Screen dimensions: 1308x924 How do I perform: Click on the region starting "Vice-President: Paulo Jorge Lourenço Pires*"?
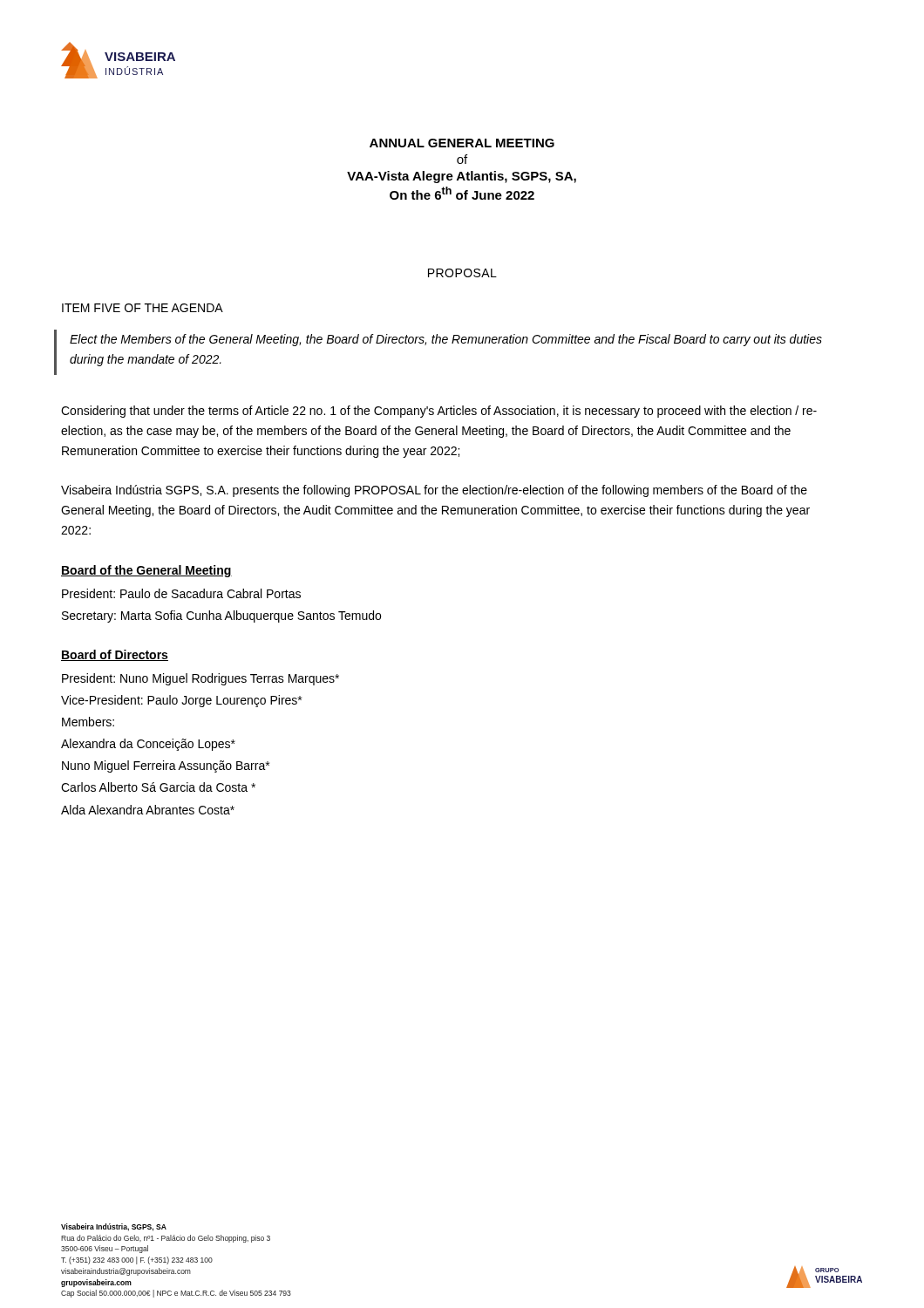tap(182, 700)
